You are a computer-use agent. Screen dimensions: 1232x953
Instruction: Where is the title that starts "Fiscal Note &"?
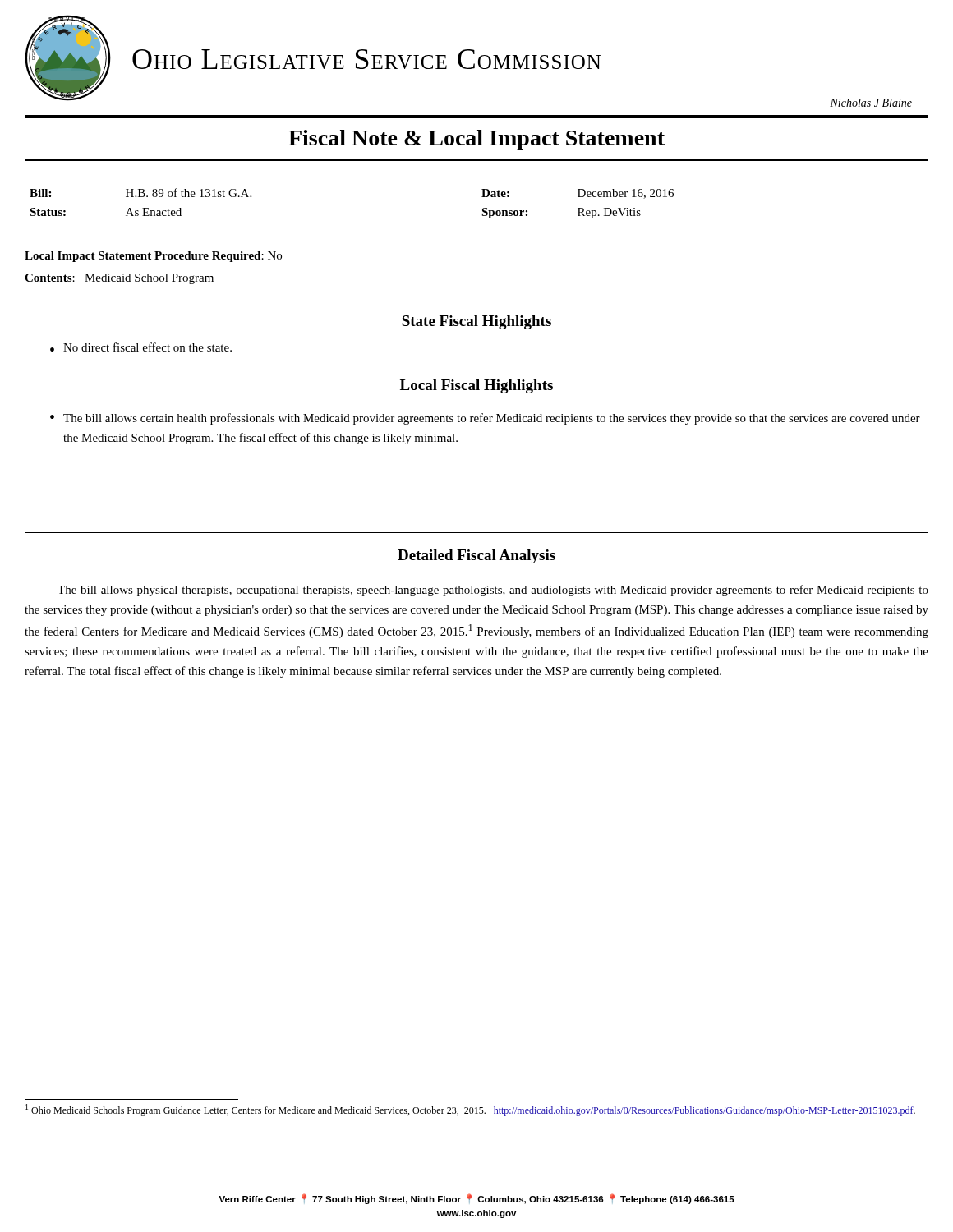pyautogui.click(x=476, y=138)
